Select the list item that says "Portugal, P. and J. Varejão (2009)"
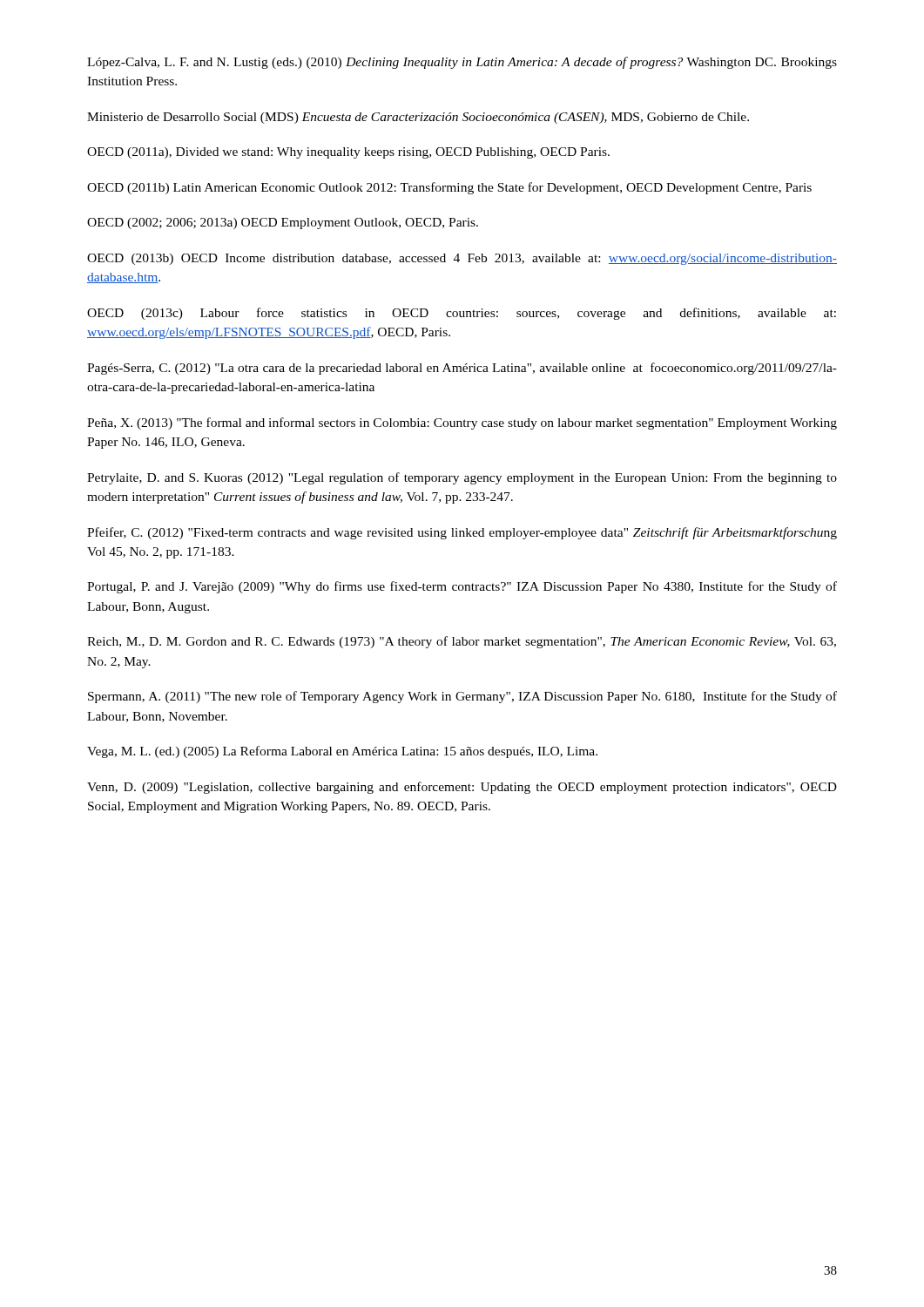Image resolution: width=924 pixels, height=1307 pixels. point(462,596)
